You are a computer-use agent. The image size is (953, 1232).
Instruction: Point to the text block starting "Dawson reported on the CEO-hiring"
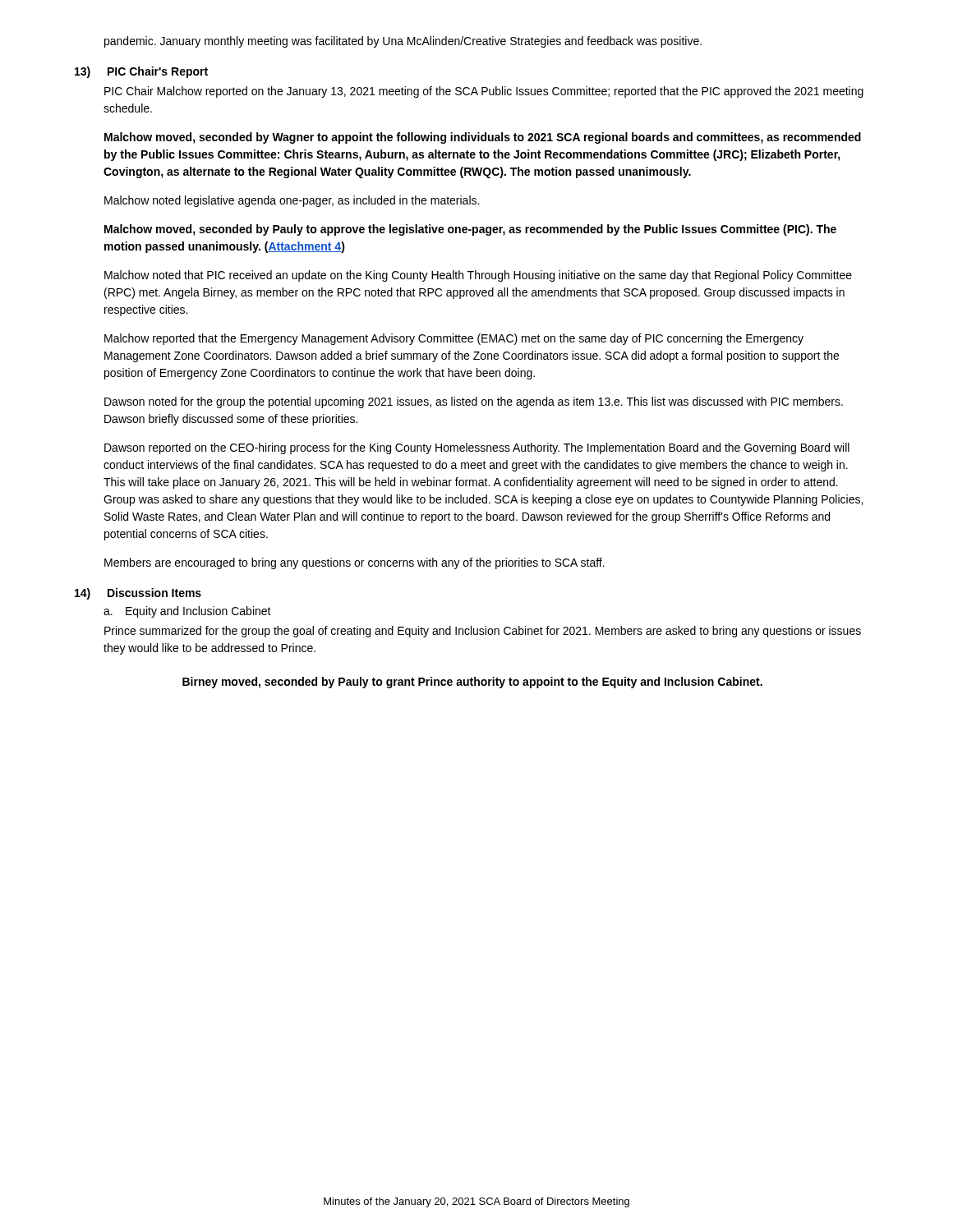tap(484, 491)
